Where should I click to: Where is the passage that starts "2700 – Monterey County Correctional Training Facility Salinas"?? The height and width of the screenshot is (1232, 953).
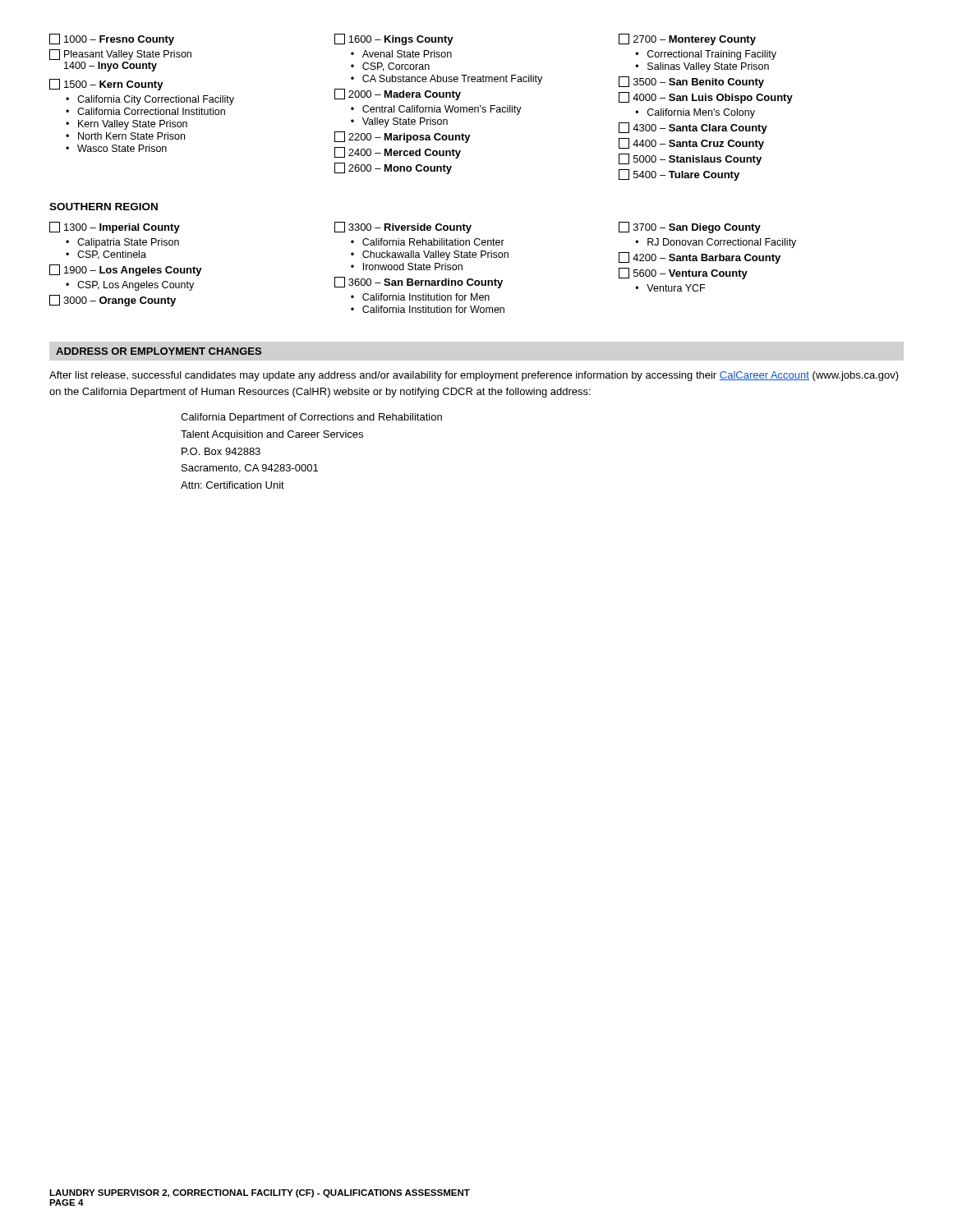(757, 53)
